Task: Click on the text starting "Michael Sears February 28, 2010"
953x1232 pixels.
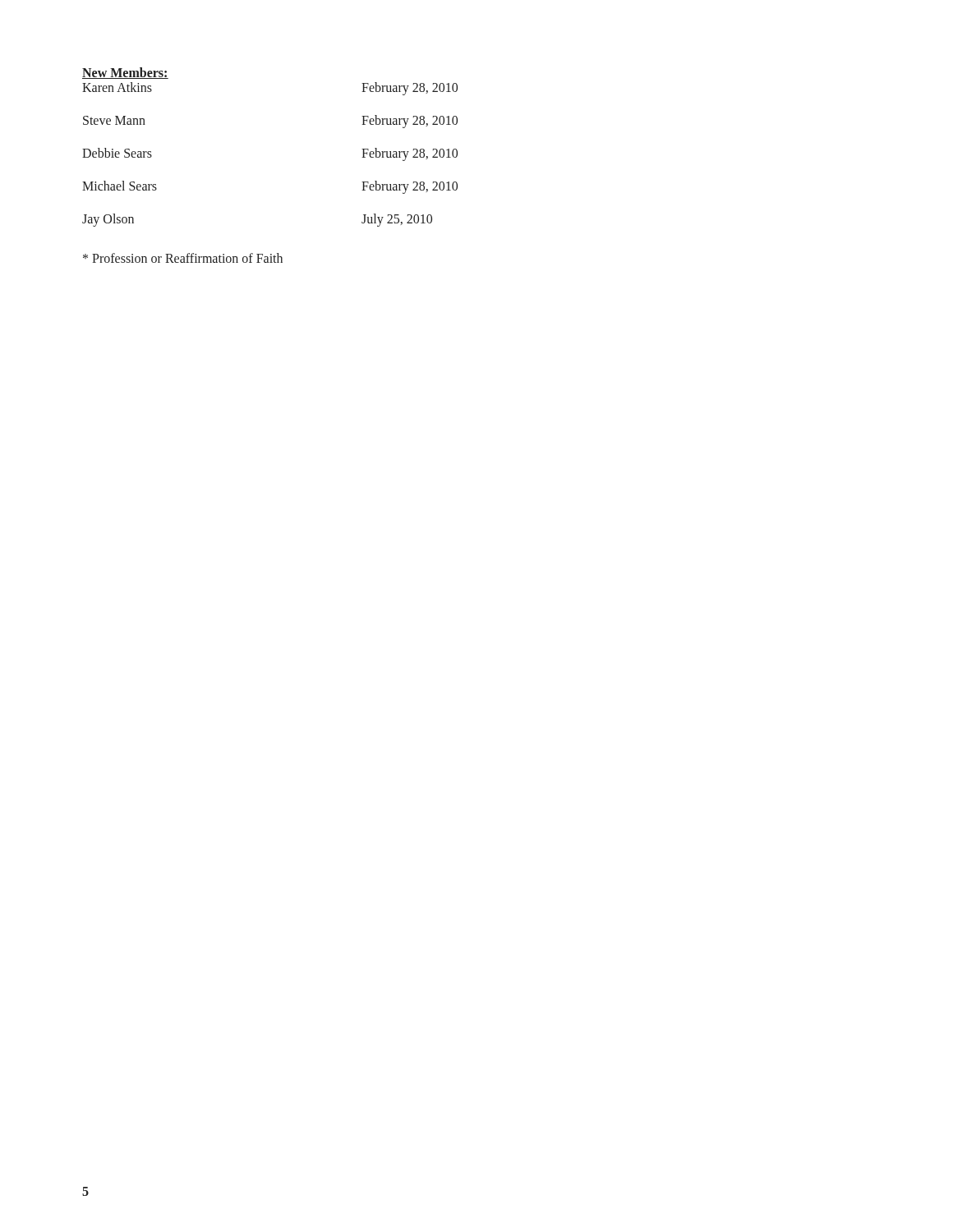Action: (117, 187)
